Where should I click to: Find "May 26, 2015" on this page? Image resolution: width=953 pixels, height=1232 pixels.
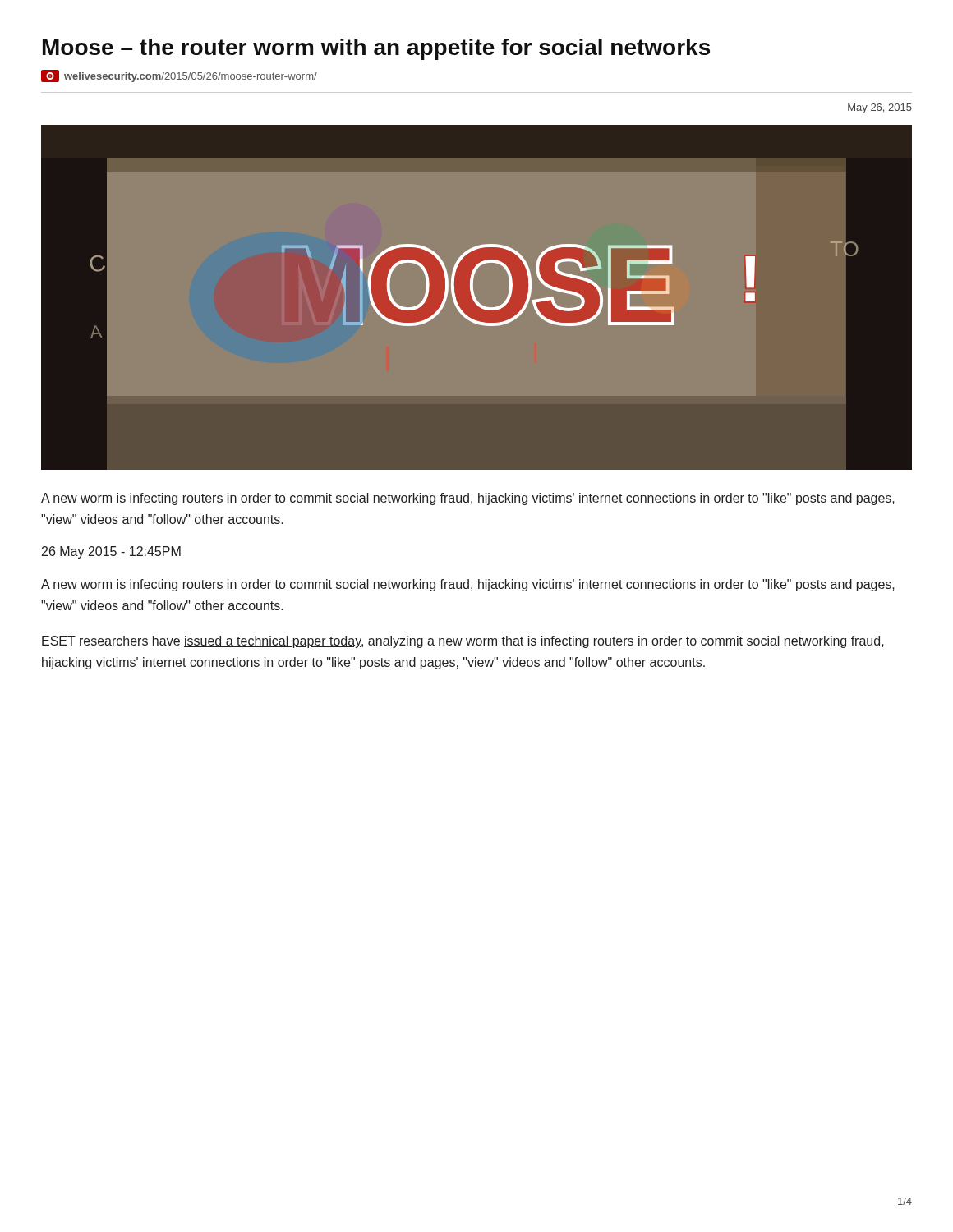click(880, 107)
